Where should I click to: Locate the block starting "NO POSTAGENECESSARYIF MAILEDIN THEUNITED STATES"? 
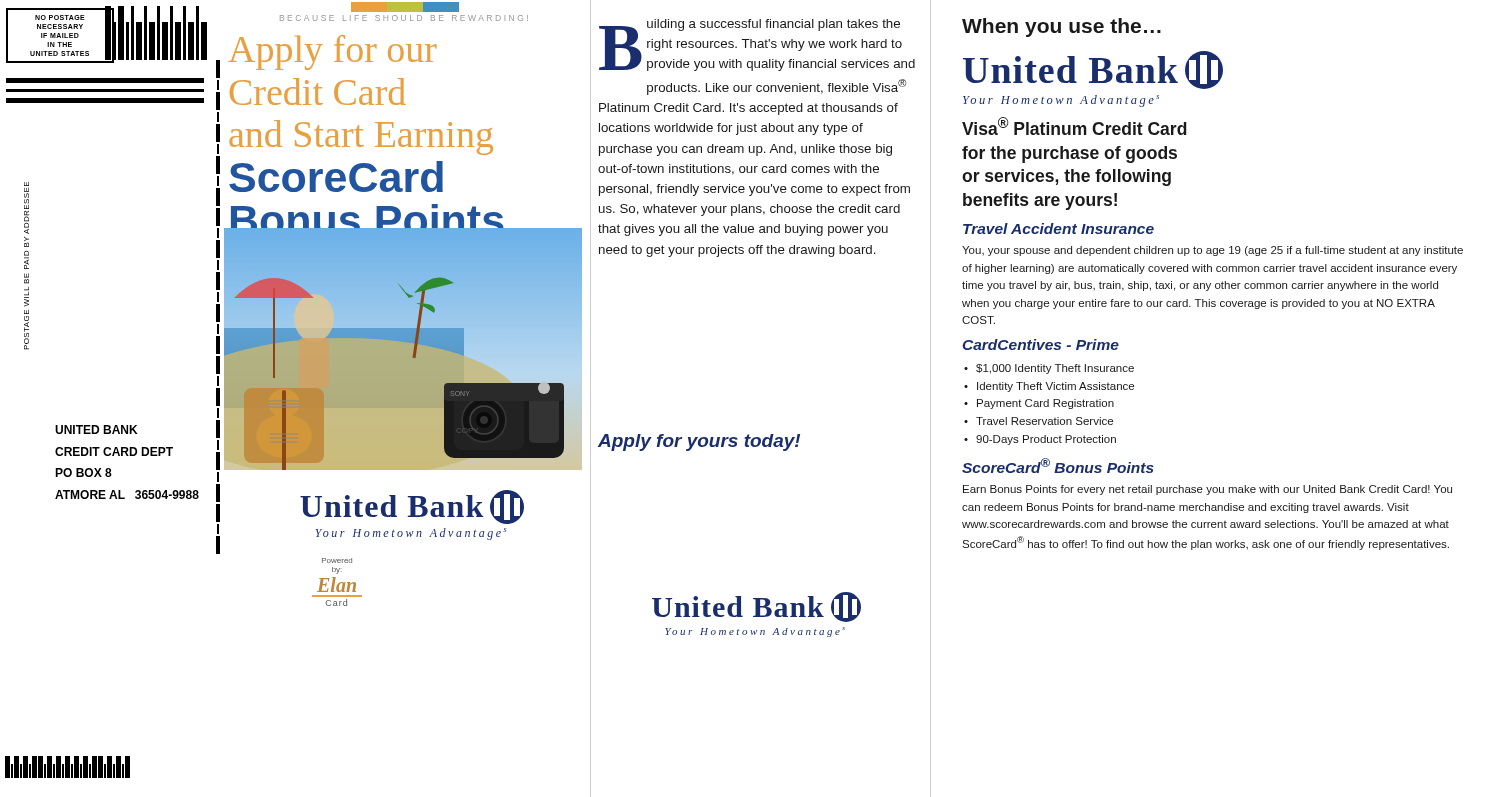(x=60, y=36)
